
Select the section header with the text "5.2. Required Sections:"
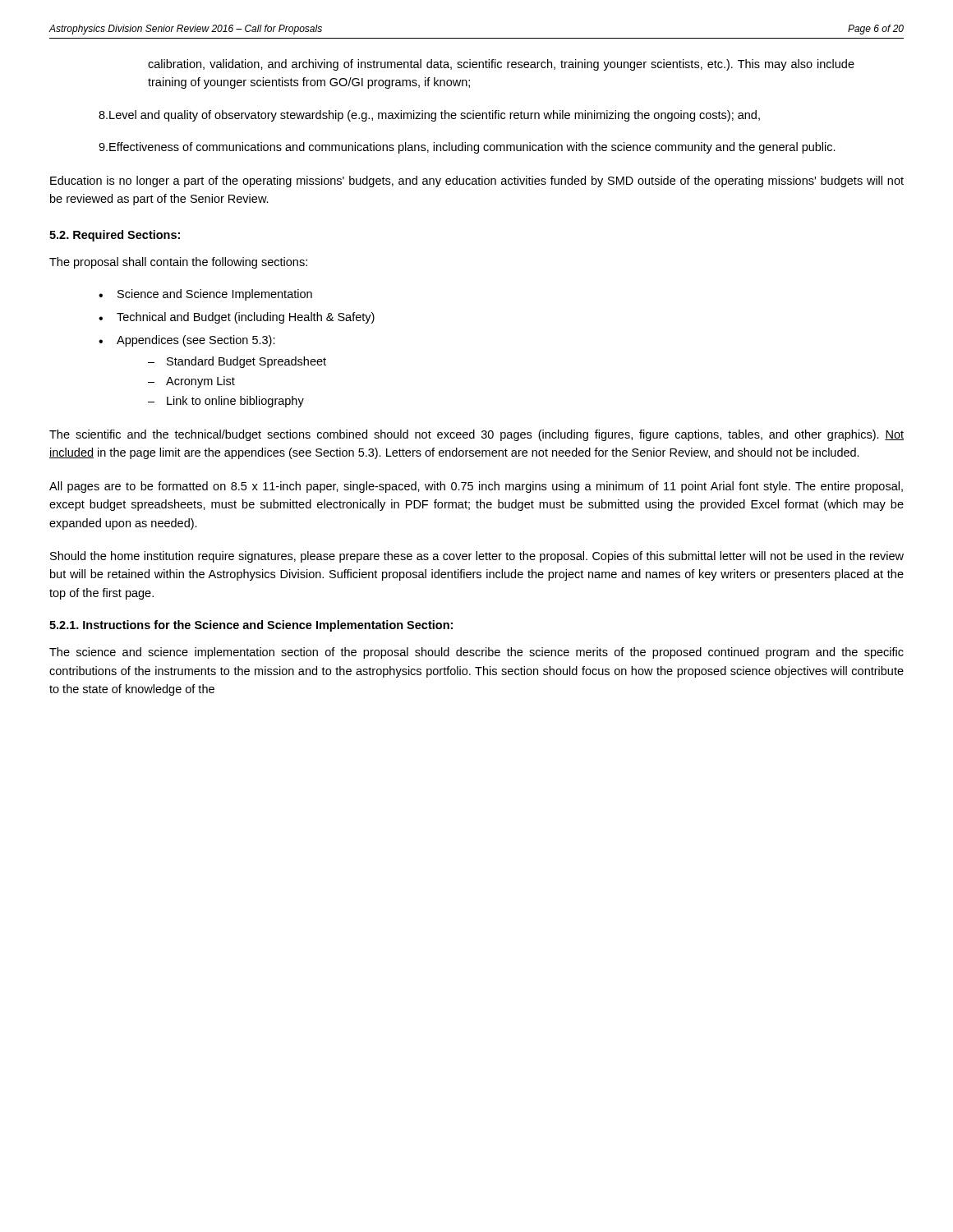tap(115, 235)
